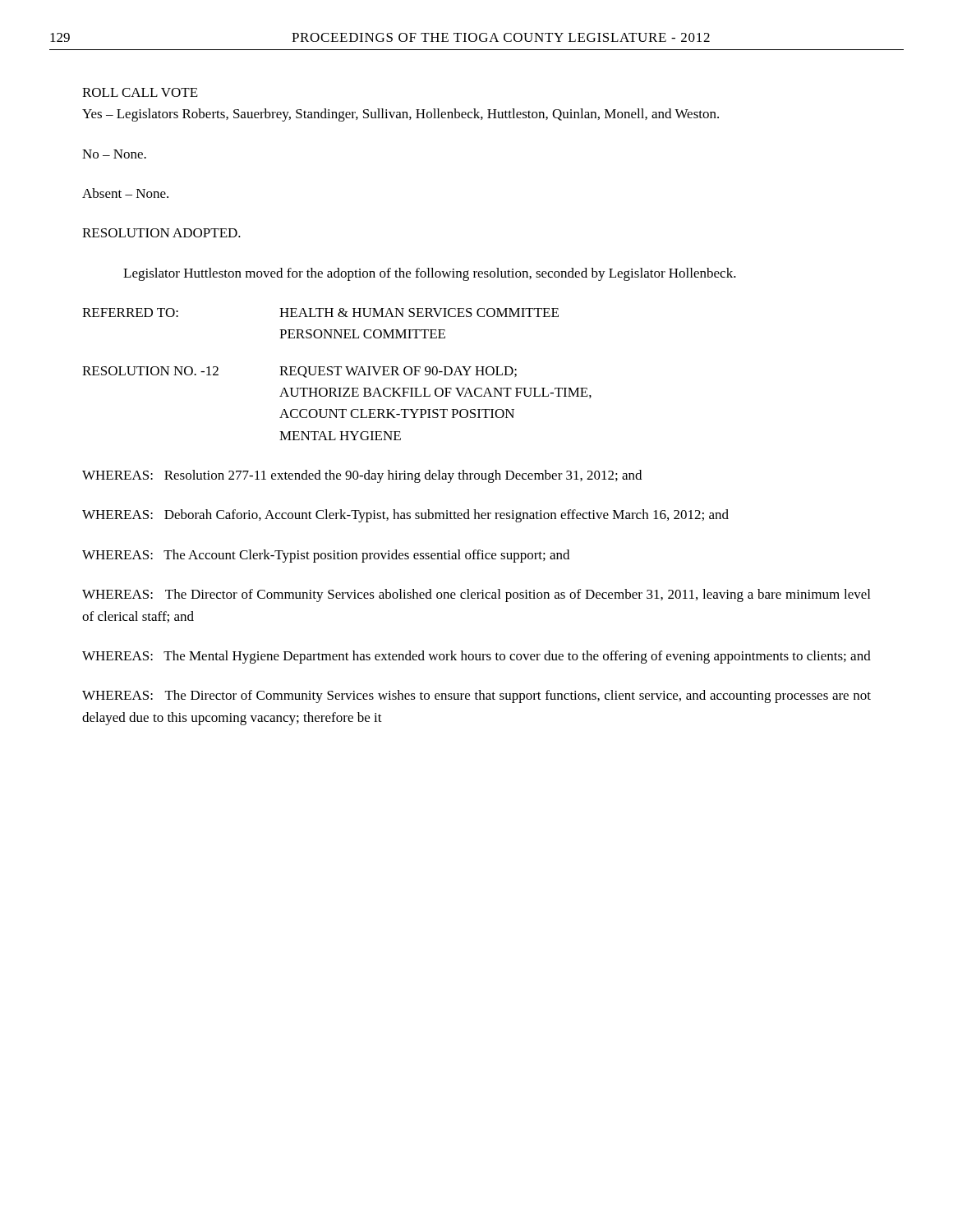Find the text starting "No – None."

click(x=115, y=154)
